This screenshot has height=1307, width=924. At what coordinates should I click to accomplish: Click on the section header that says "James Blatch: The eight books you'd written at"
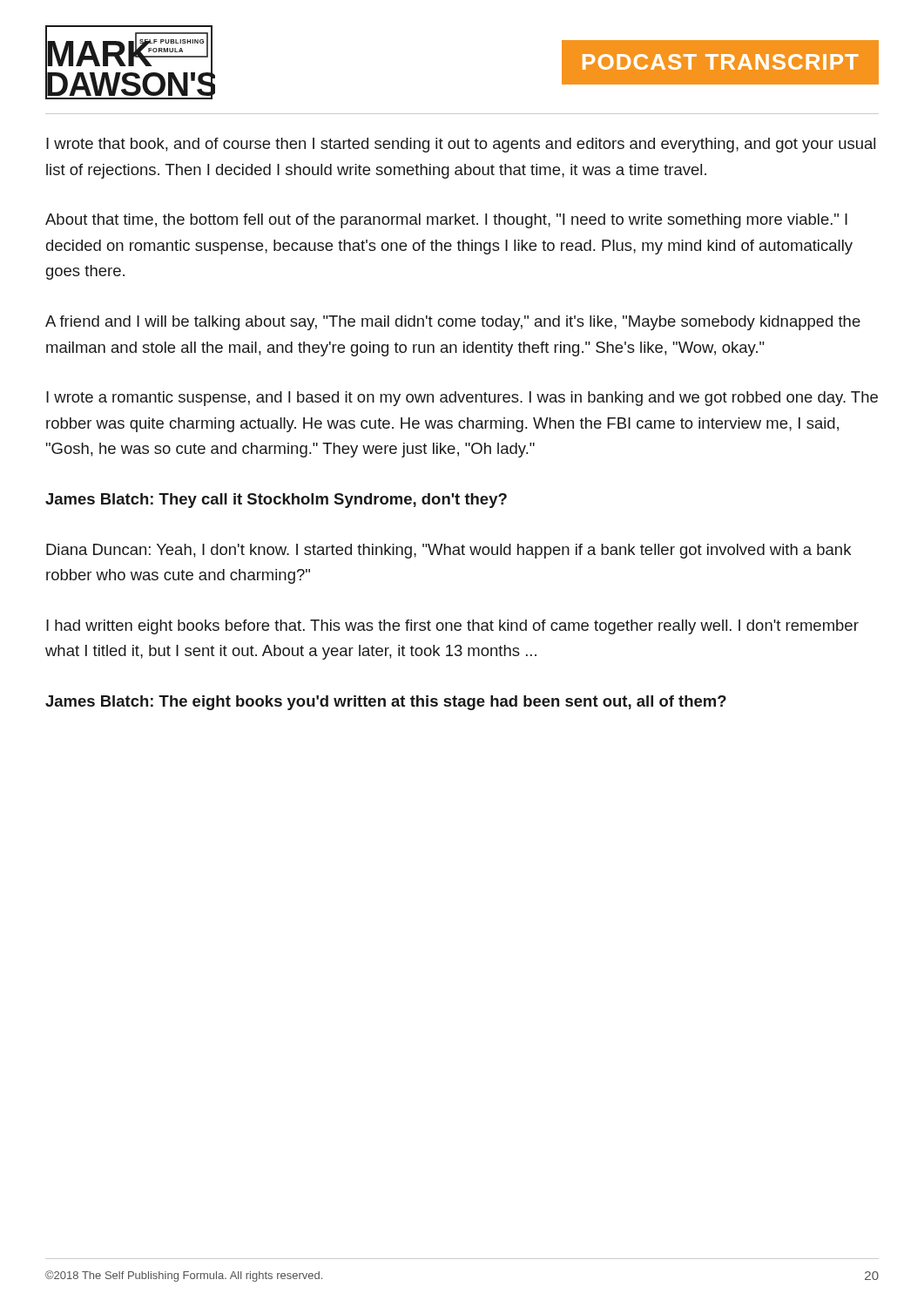(386, 701)
